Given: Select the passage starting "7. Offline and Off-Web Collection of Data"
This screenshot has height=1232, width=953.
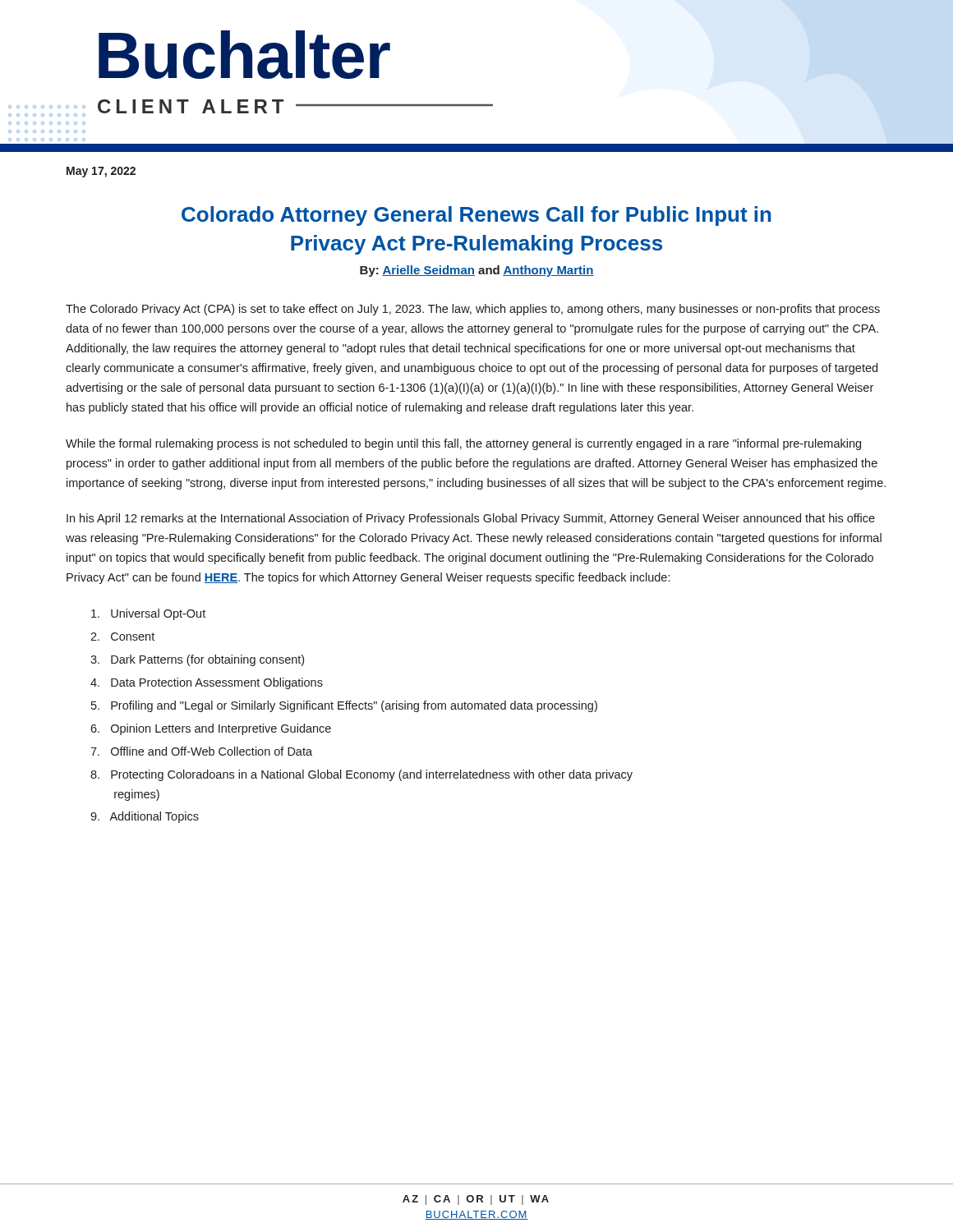Looking at the screenshot, I should pos(201,751).
